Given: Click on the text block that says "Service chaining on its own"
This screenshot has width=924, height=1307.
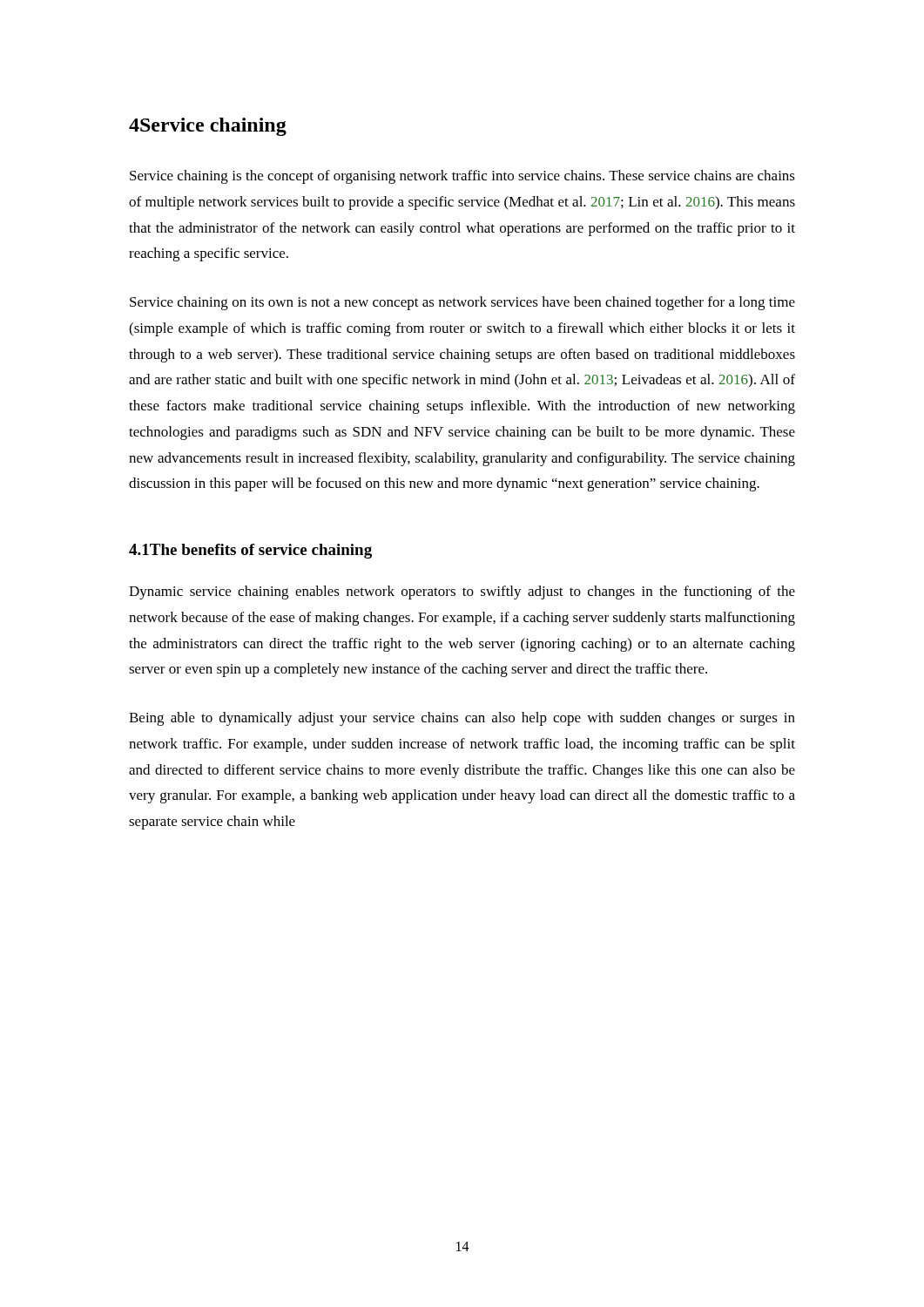Looking at the screenshot, I should click(462, 393).
